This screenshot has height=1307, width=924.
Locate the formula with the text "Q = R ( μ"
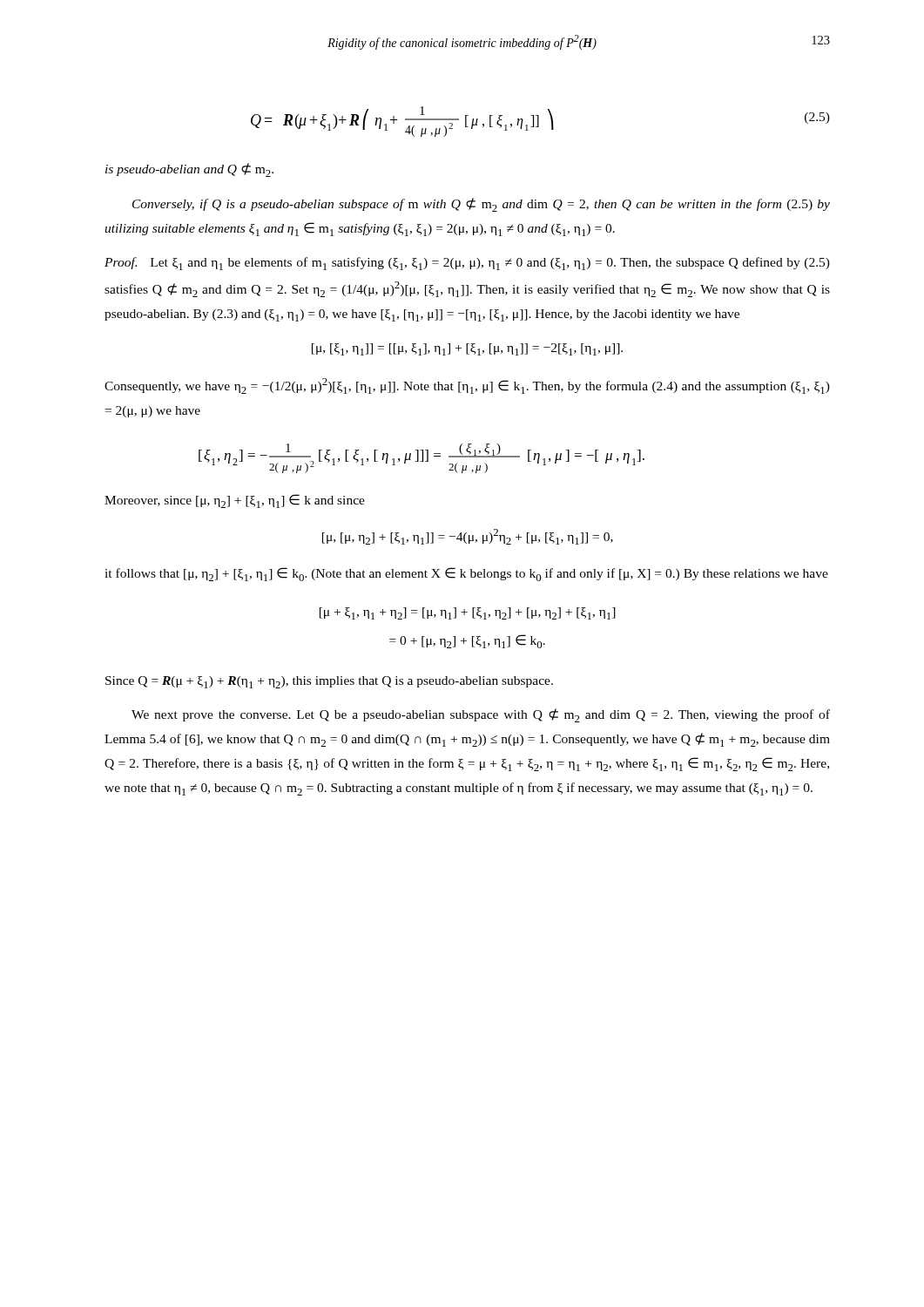tap(540, 117)
